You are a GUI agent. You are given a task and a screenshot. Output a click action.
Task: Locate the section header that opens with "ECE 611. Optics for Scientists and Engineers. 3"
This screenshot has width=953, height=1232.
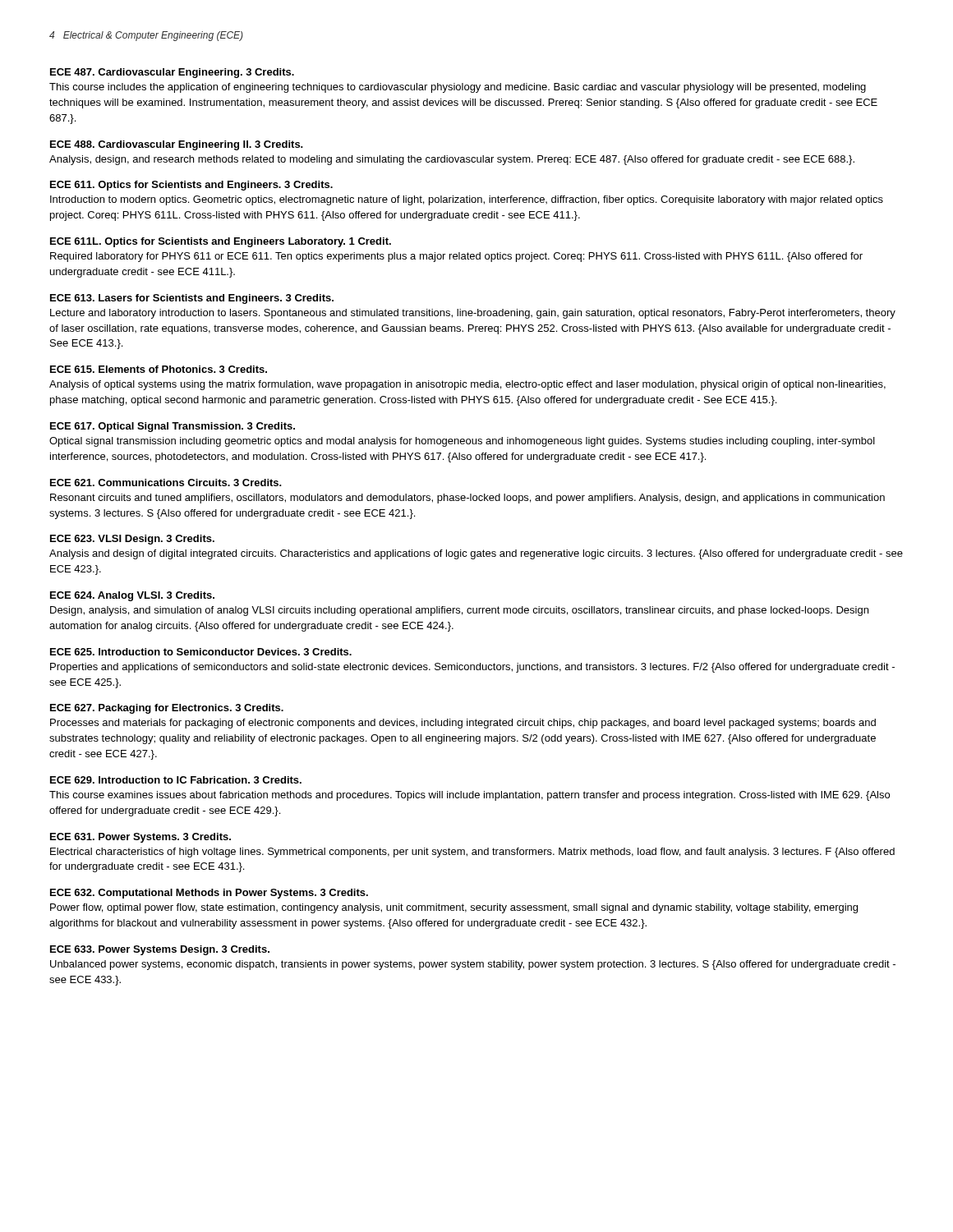pyautogui.click(x=476, y=201)
